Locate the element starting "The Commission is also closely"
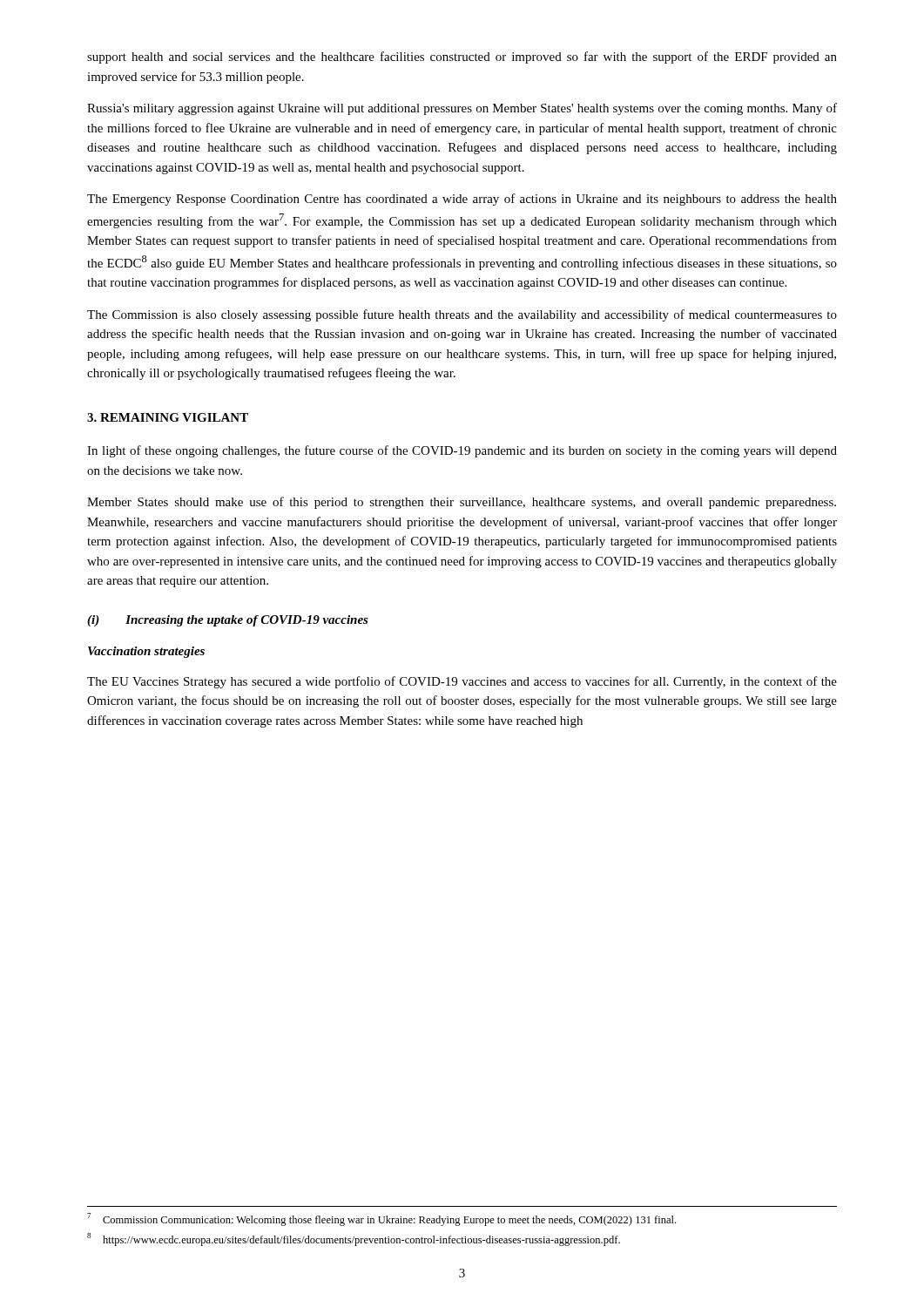Screen dimensions: 1307x924 [x=462, y=344]
